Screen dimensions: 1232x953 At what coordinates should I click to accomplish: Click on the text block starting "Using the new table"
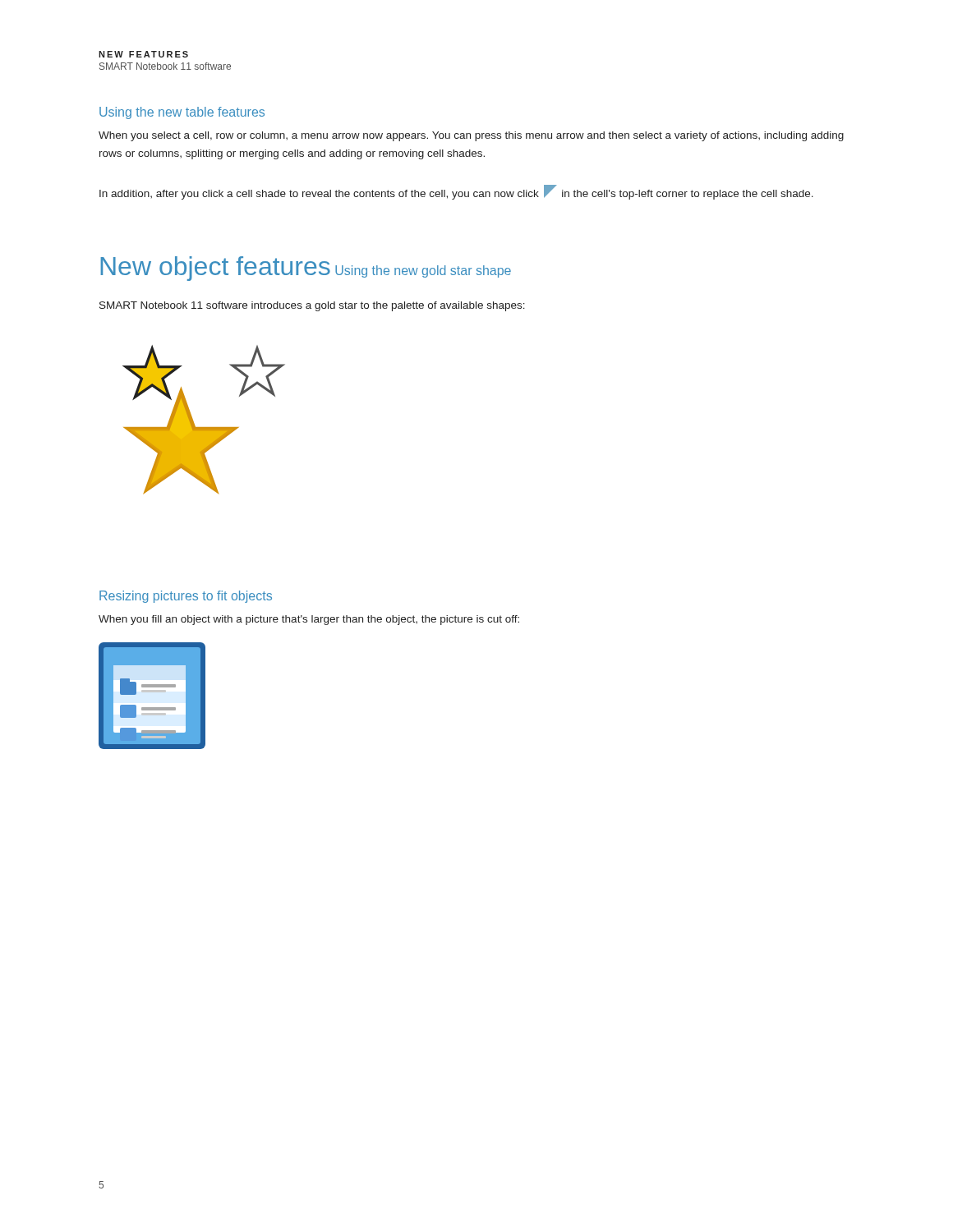coord(182,112)
